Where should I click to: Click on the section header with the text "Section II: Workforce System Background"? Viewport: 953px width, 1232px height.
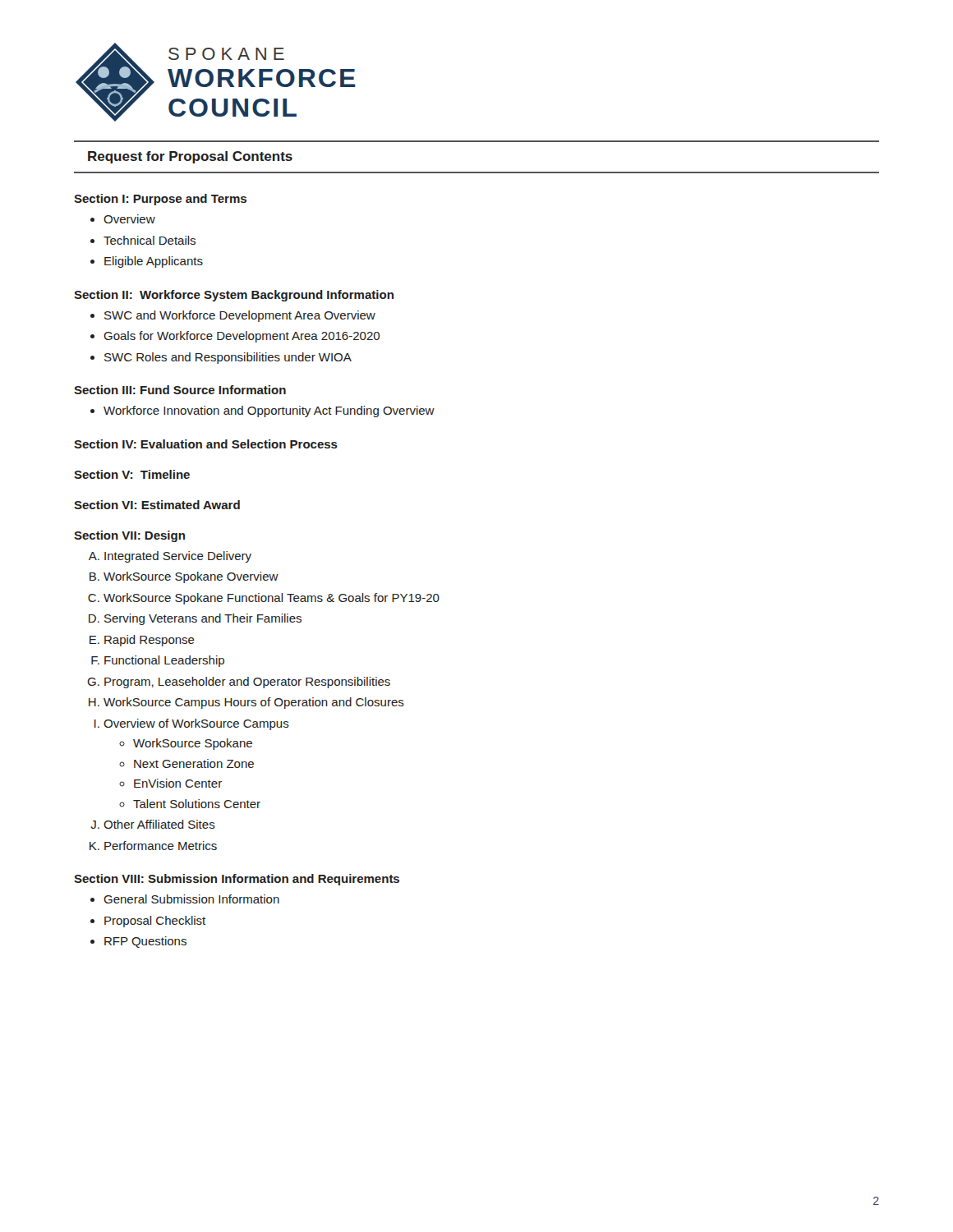pos(234,294)
